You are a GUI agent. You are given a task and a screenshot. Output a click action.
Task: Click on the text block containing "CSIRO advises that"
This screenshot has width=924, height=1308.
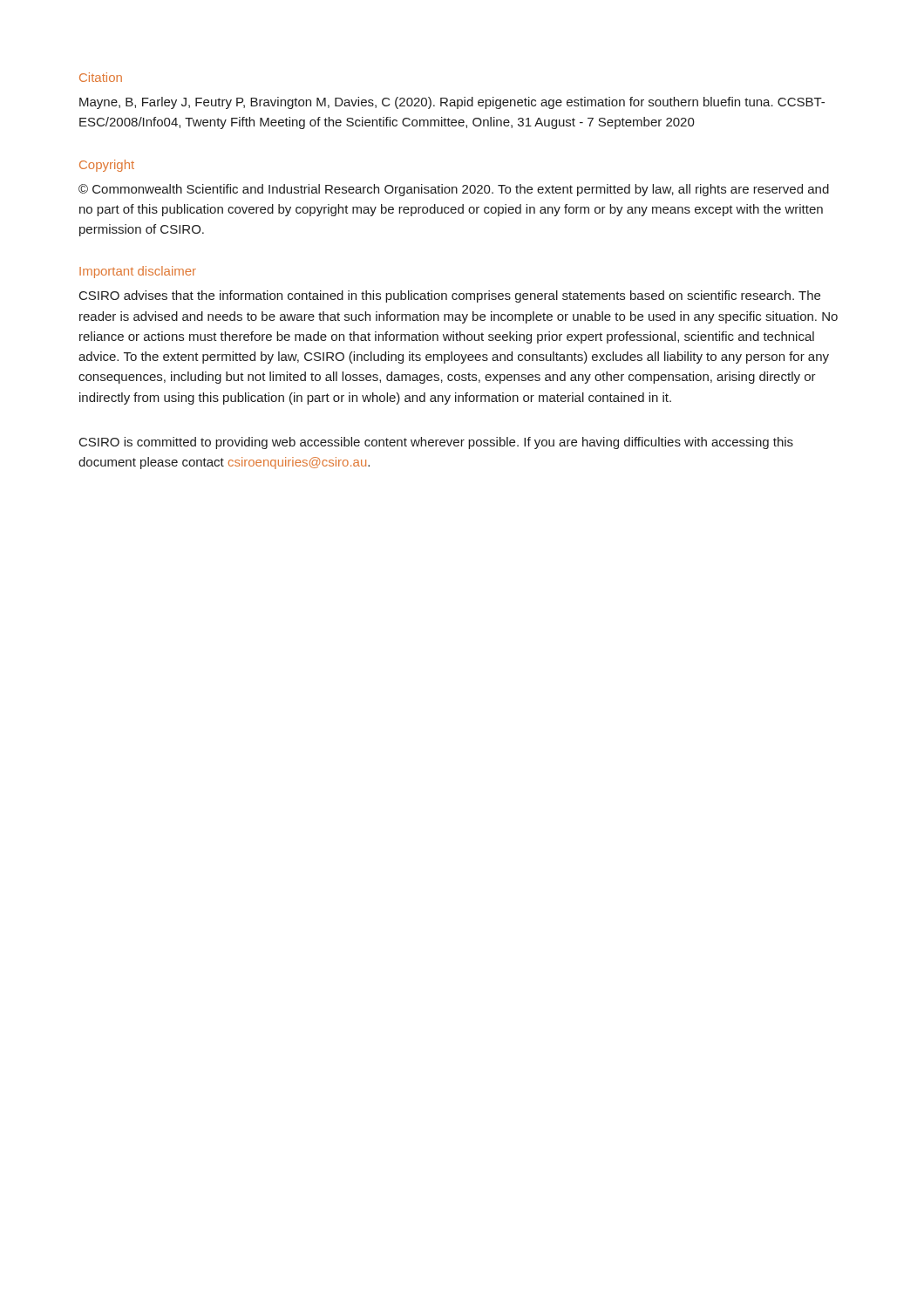click(458, 346)
